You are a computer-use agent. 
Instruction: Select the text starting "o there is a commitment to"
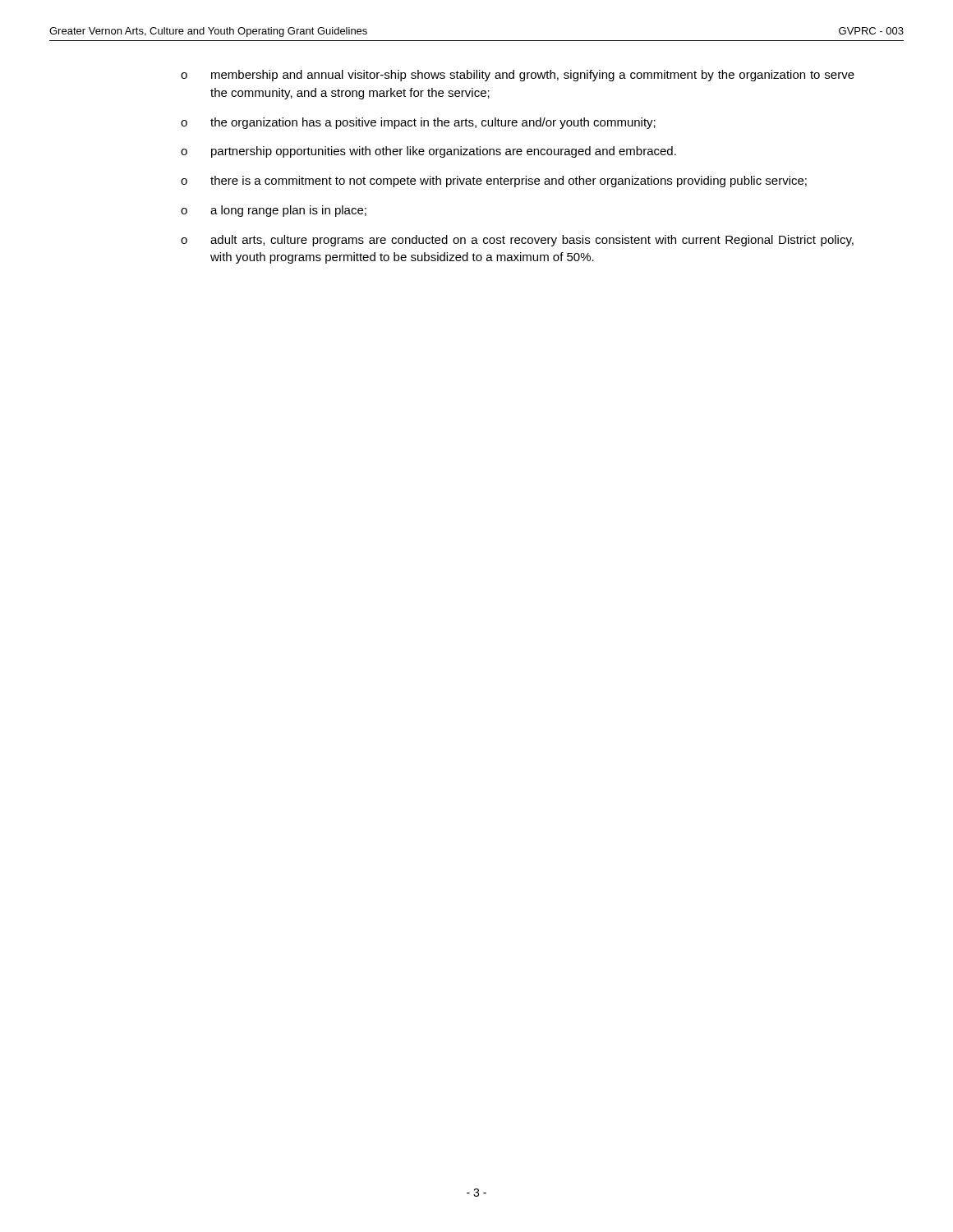(518, 181)
